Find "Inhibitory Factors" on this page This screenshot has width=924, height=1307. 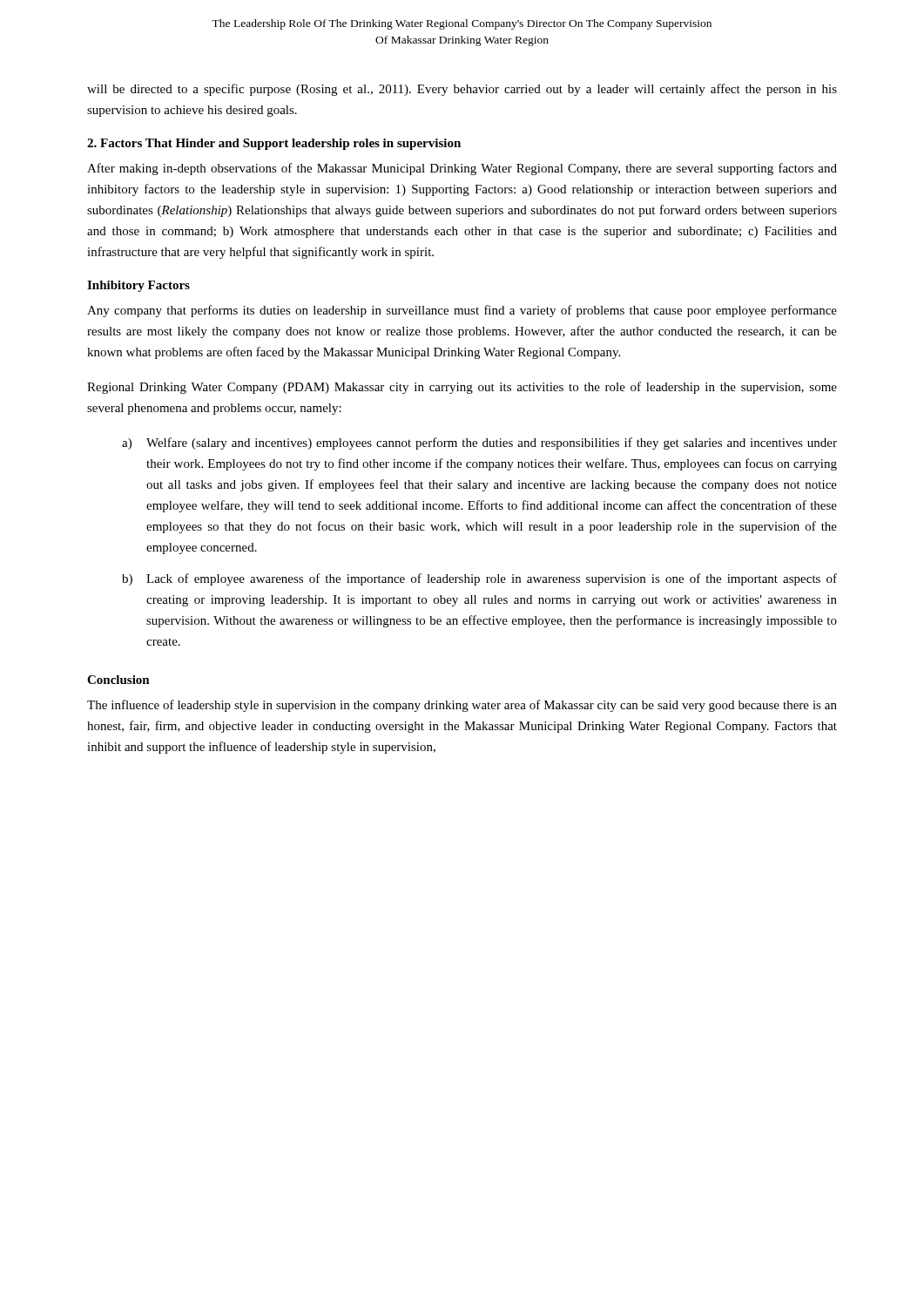138,285
